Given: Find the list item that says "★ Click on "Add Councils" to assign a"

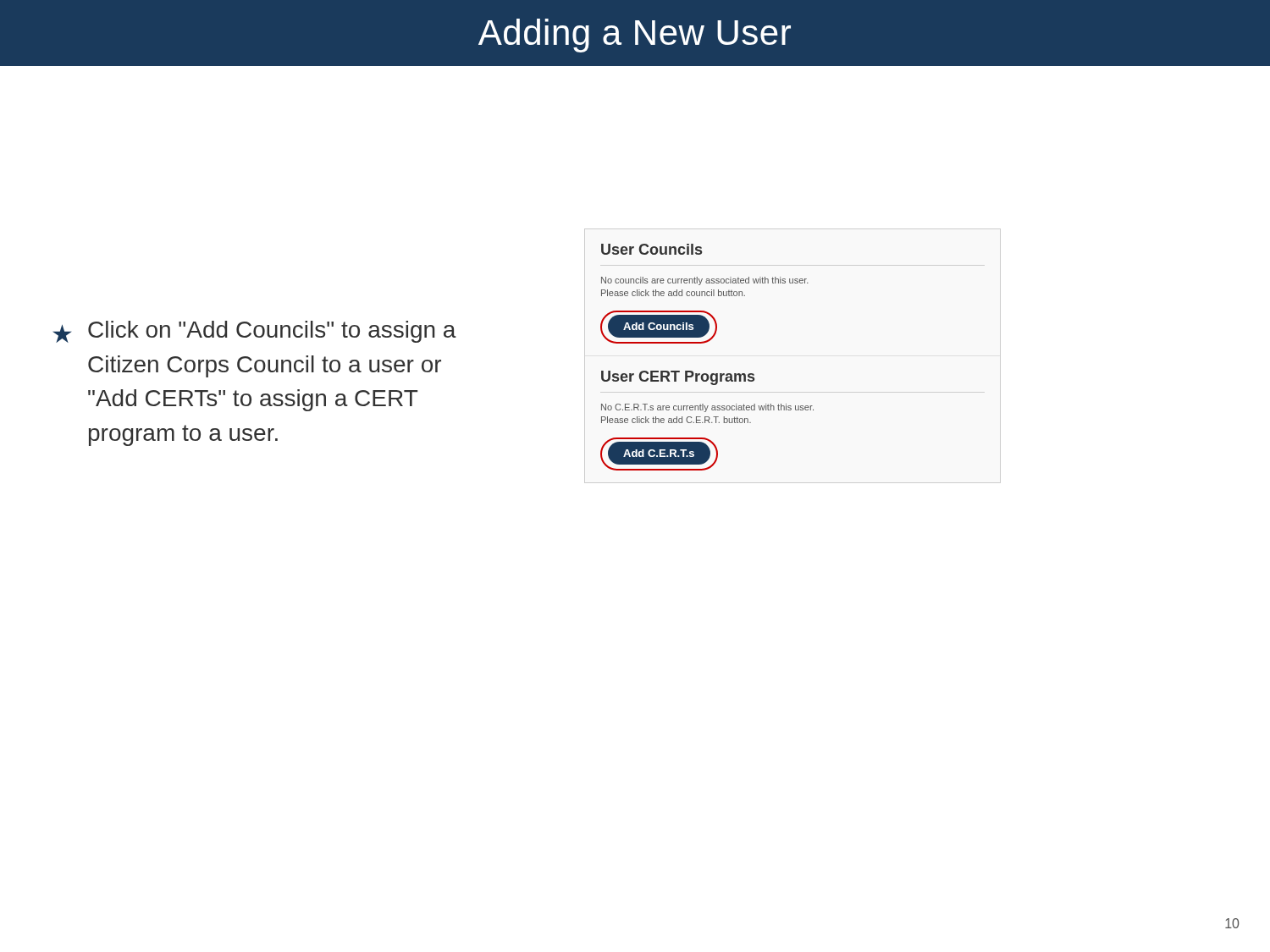Looking at the screenshot, I should point(267,382).
